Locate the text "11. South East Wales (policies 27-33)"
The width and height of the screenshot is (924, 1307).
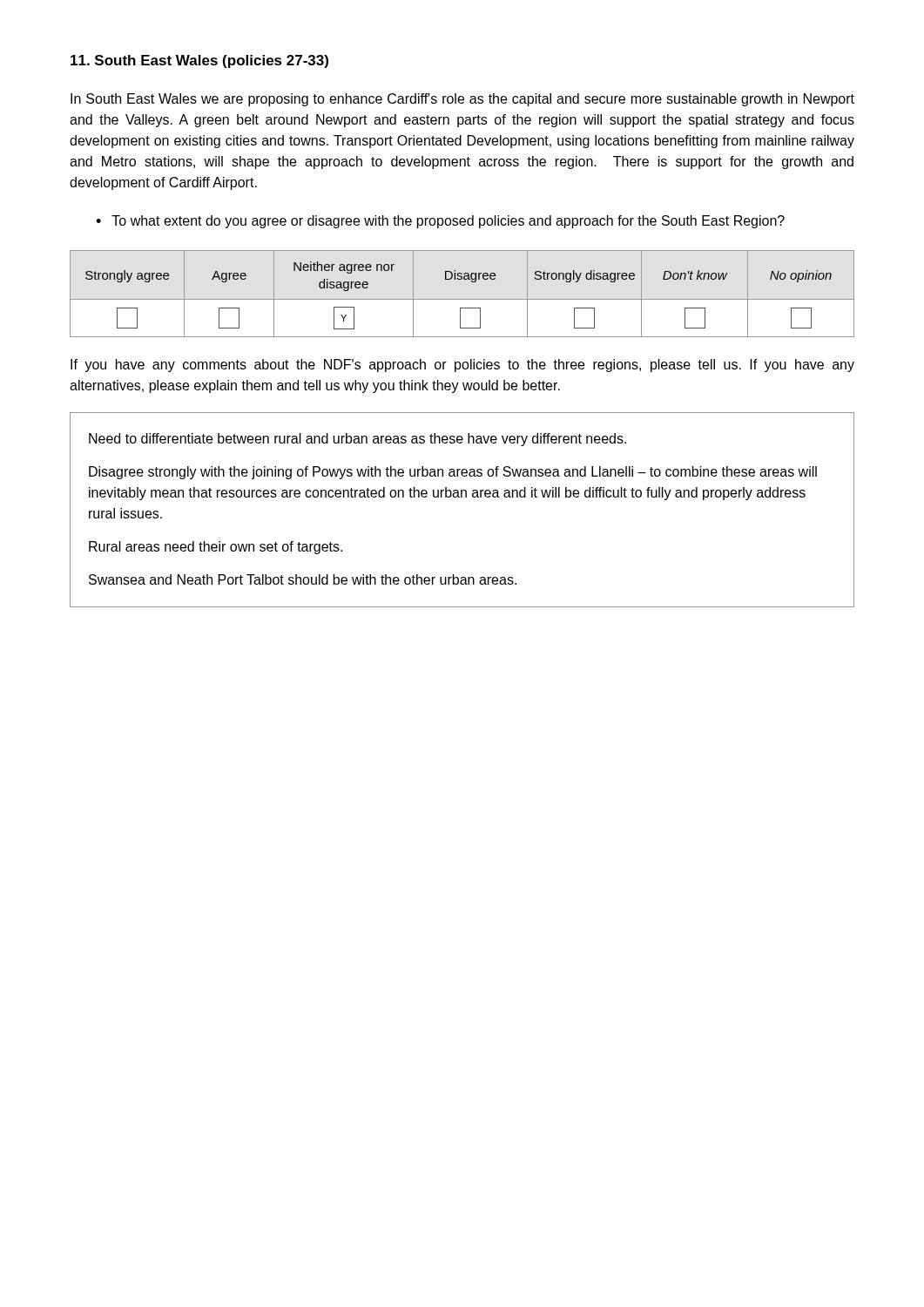[x=199, y=61]
